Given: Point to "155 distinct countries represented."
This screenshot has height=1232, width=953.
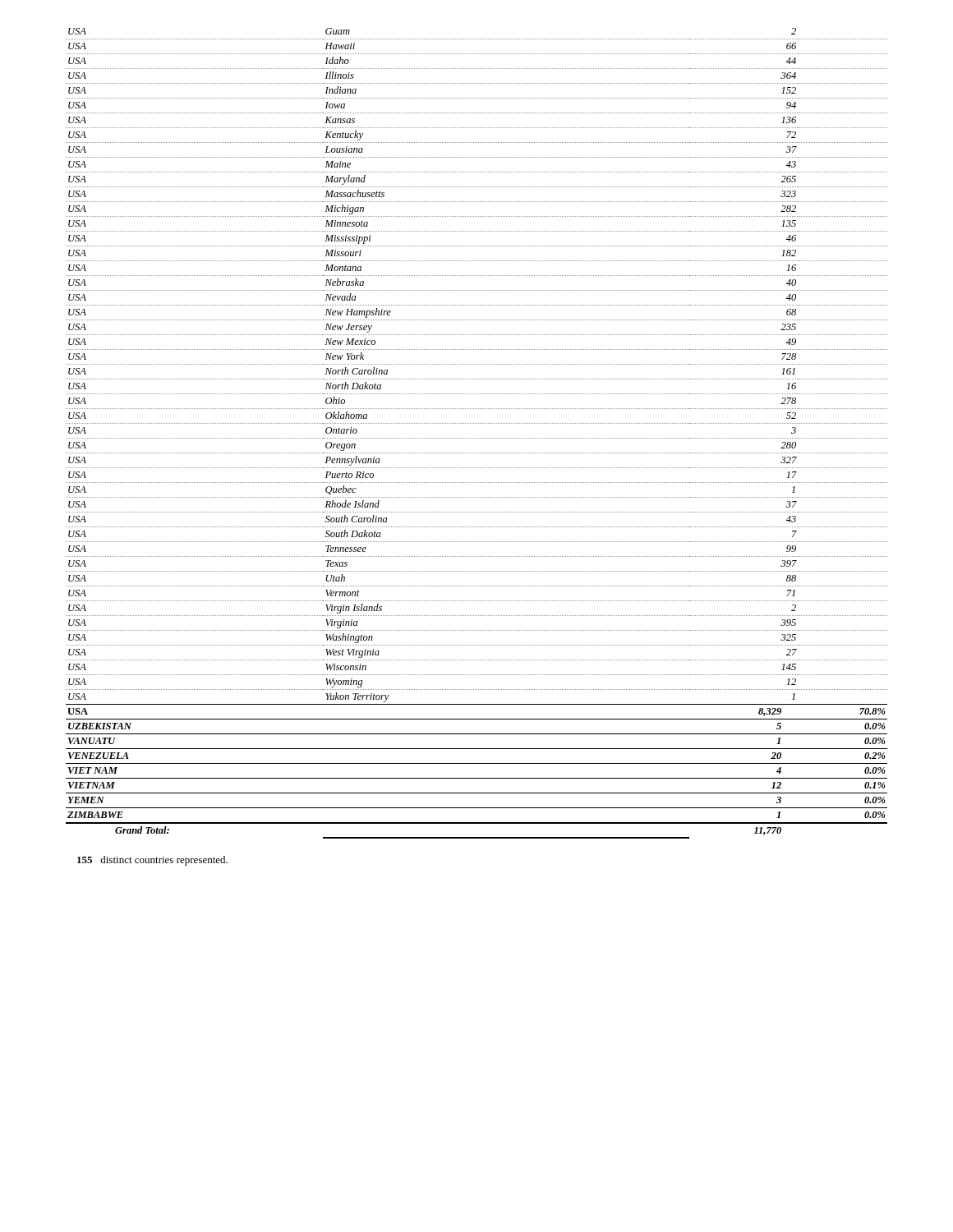Looking at the screenshot, I should 147,860.
